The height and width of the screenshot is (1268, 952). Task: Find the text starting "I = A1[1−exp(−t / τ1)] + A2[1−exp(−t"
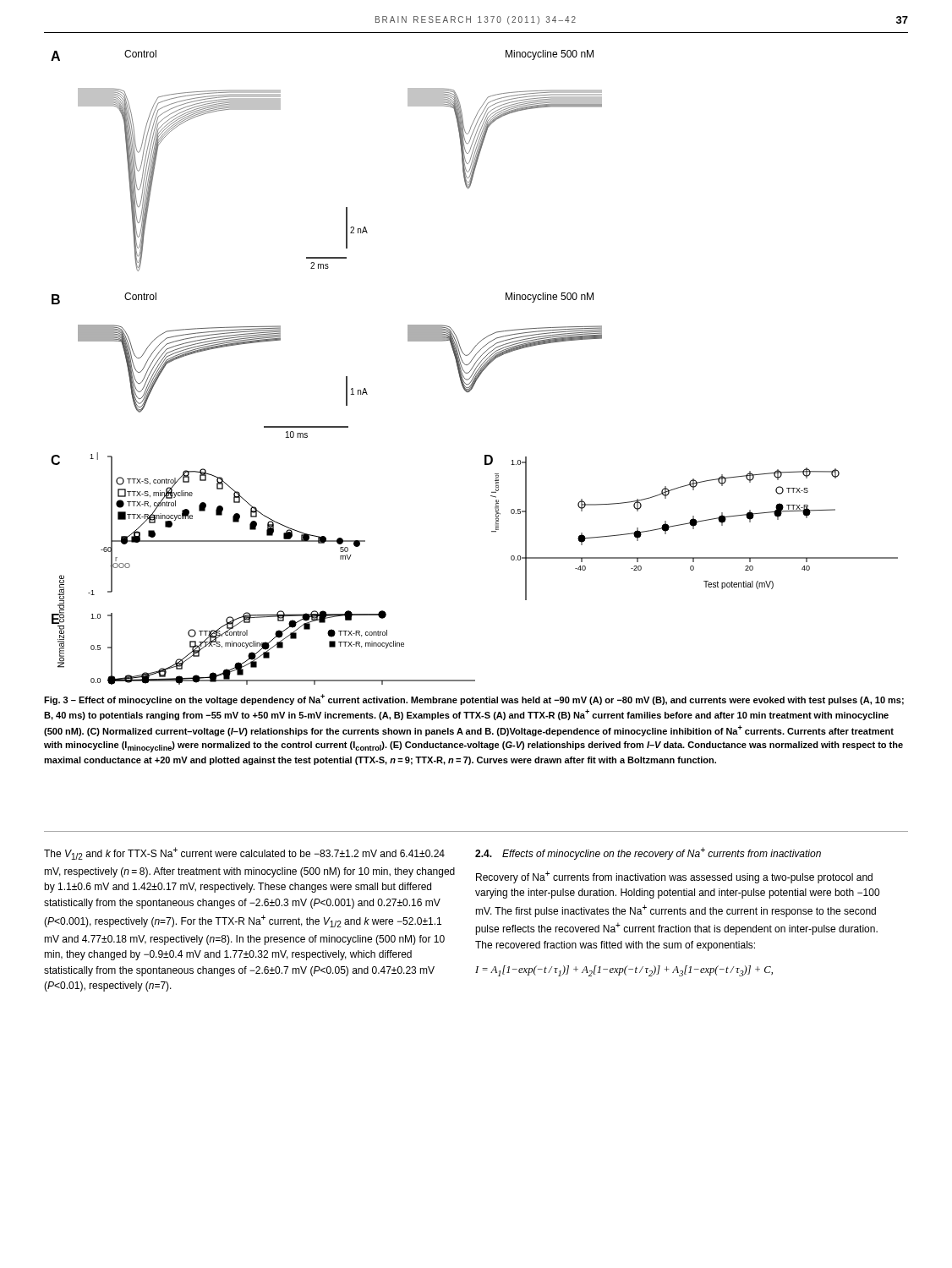point(624,970)
